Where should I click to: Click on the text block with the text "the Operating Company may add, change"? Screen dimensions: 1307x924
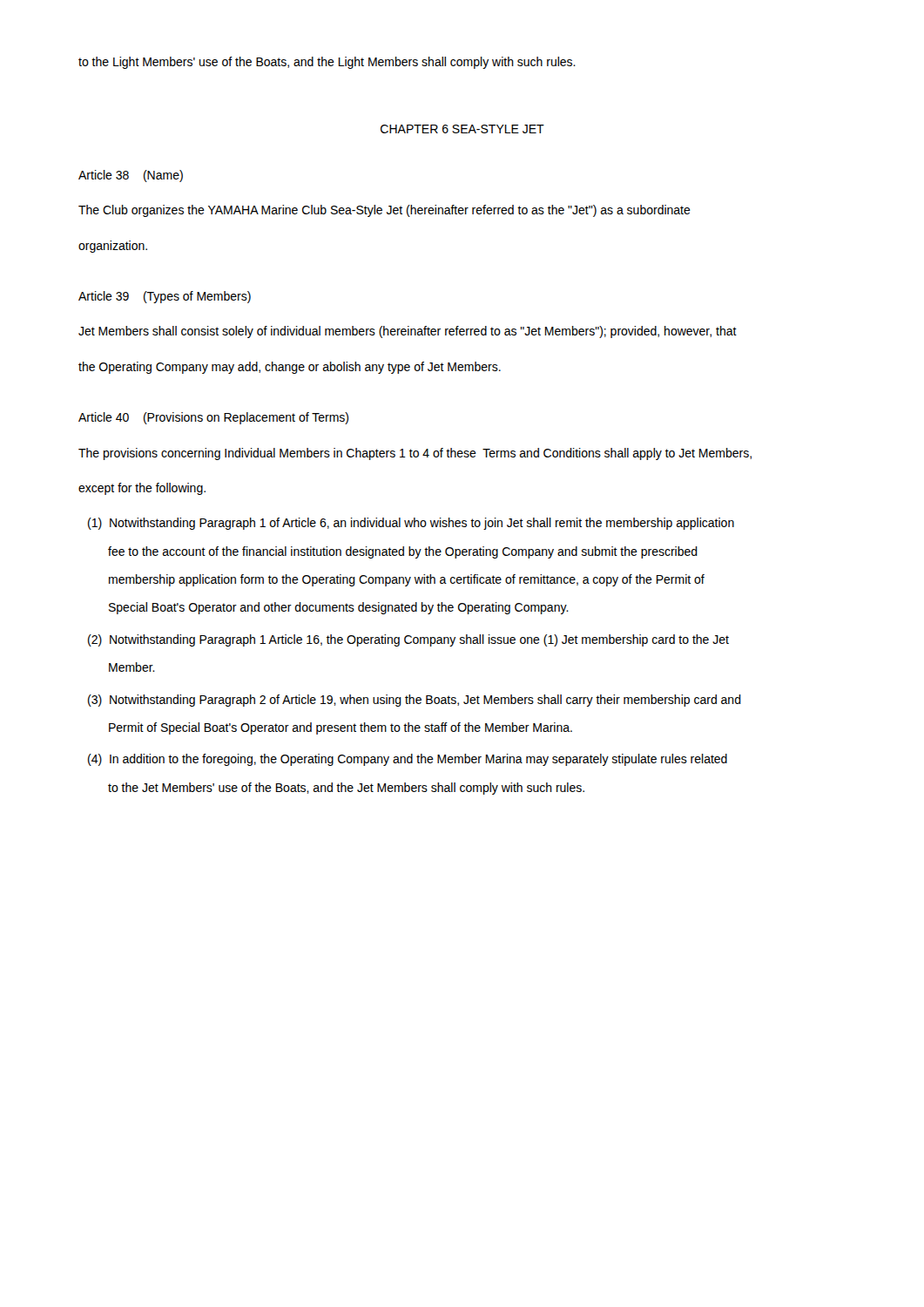pos(290,367)
